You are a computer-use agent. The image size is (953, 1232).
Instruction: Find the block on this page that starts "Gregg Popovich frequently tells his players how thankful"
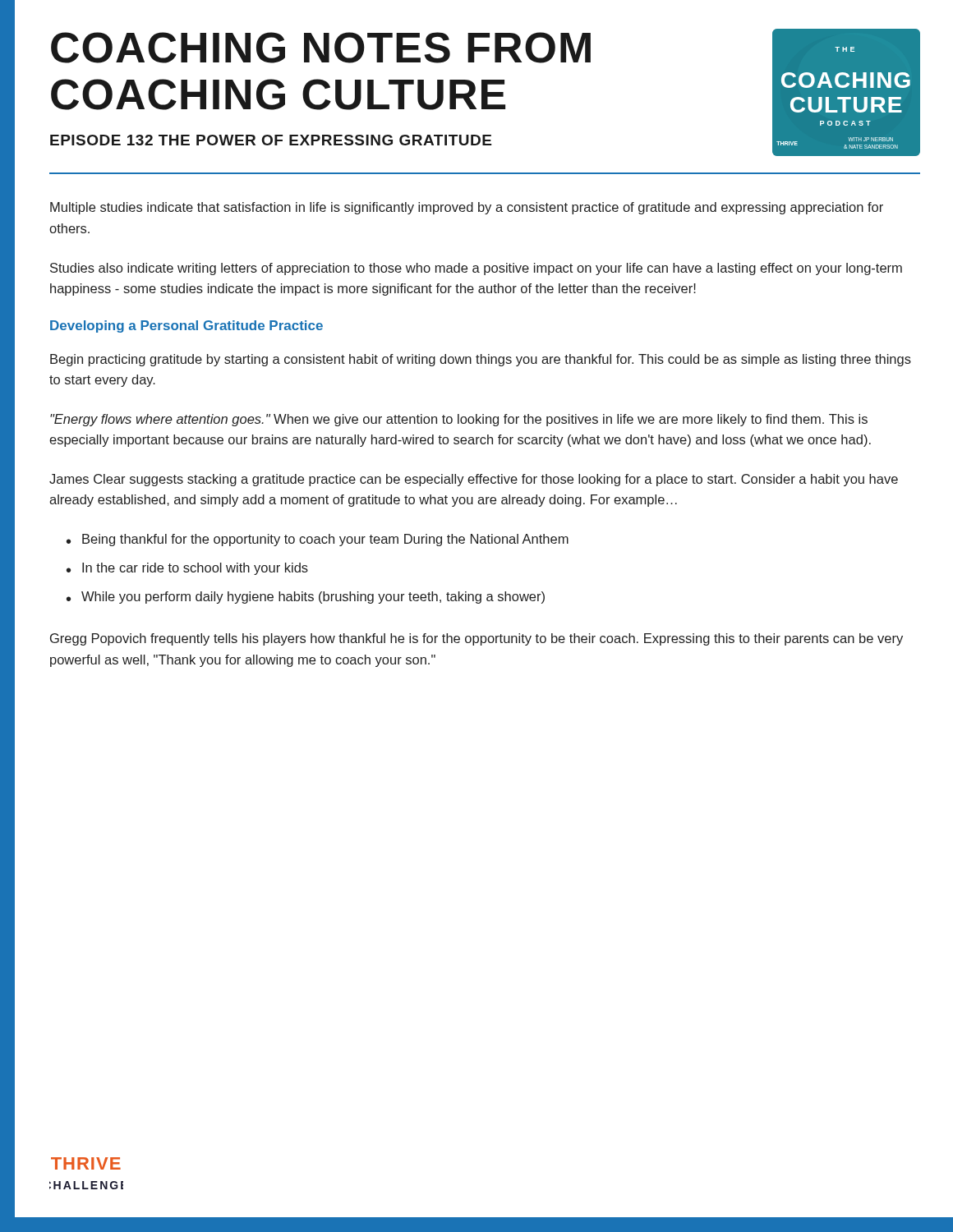click(485, 649)
